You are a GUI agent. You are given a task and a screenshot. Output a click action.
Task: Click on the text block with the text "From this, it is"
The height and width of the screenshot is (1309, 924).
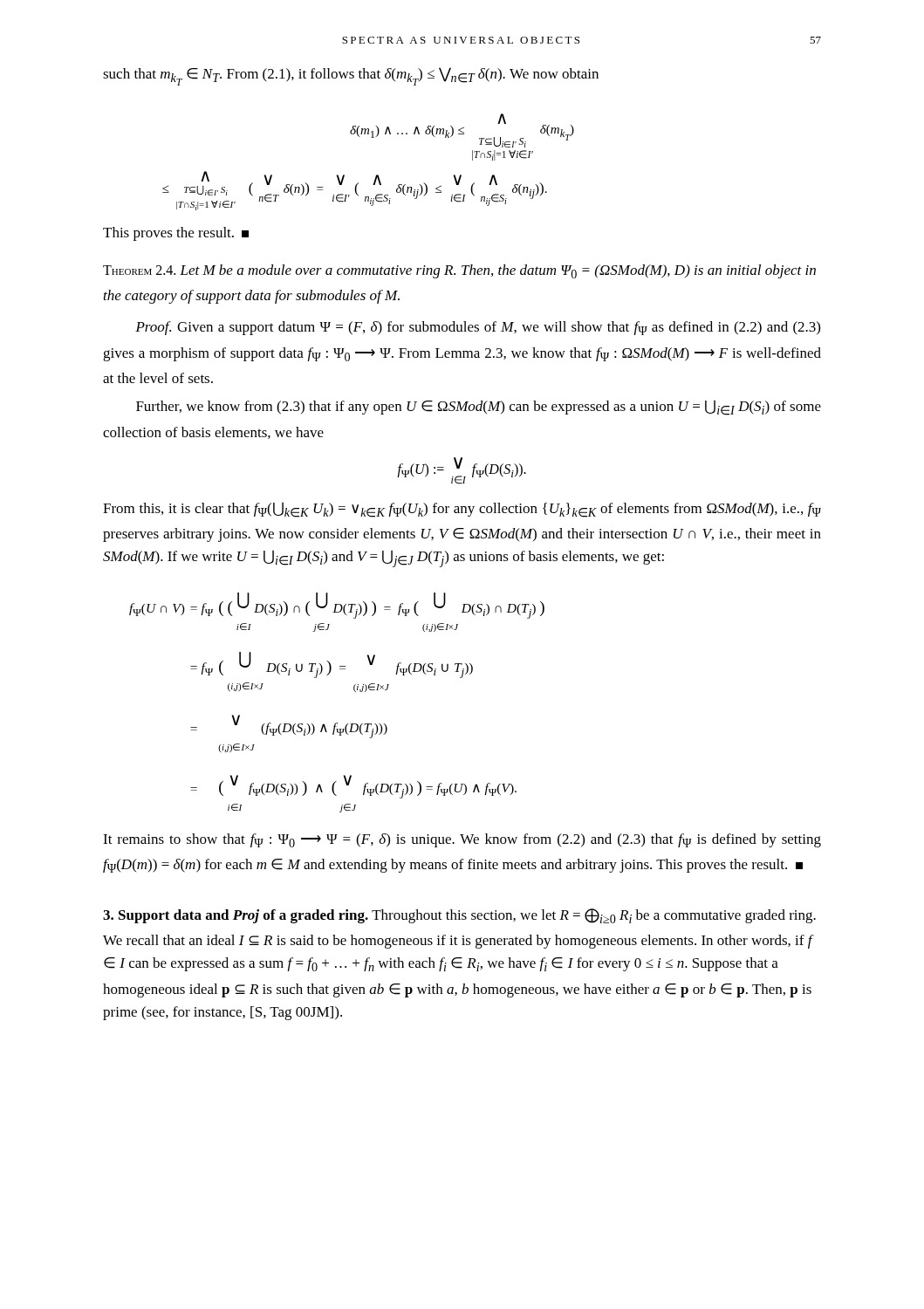pos(462,534)
